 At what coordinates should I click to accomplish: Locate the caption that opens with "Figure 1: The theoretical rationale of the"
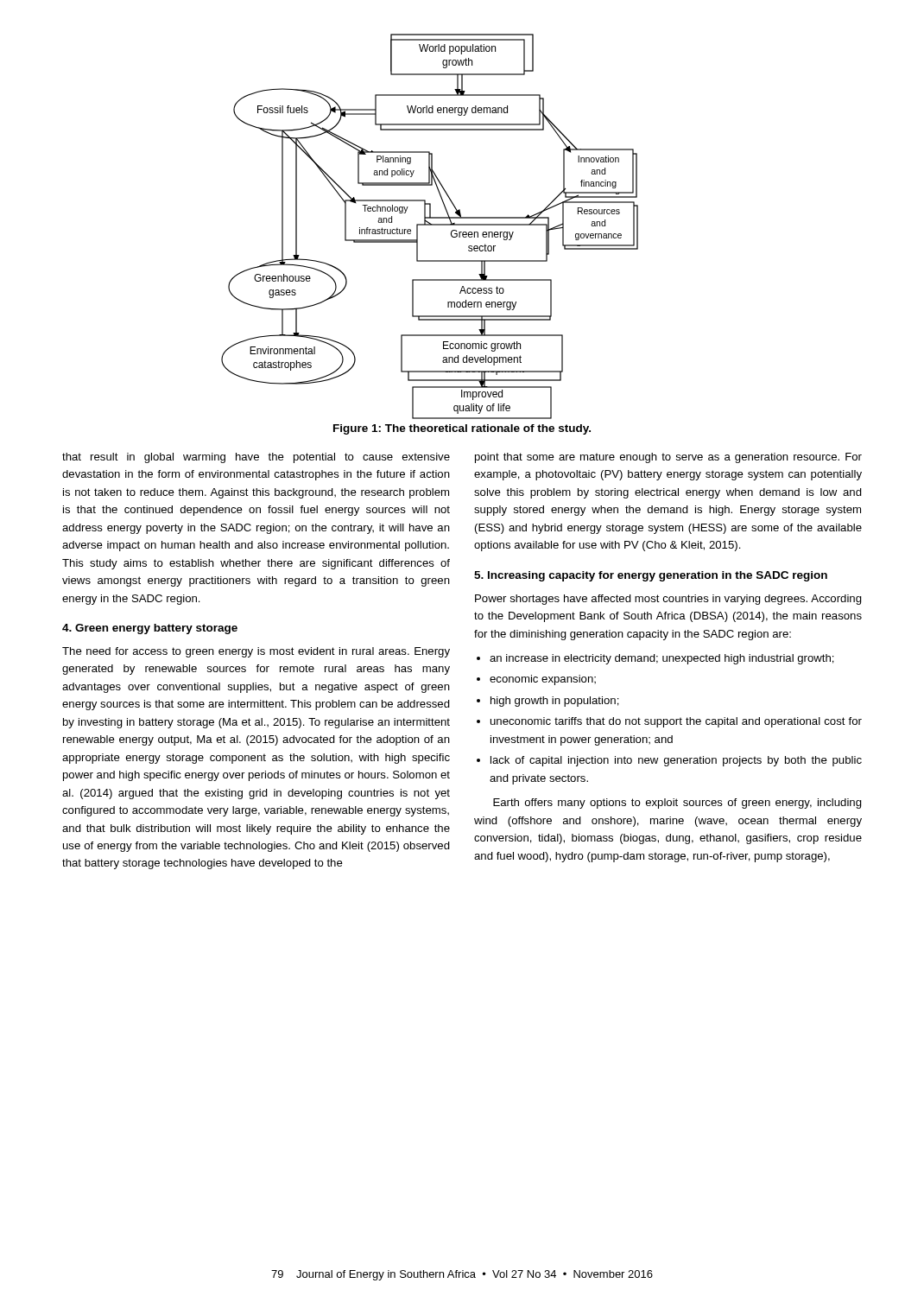tap(462, 428)
